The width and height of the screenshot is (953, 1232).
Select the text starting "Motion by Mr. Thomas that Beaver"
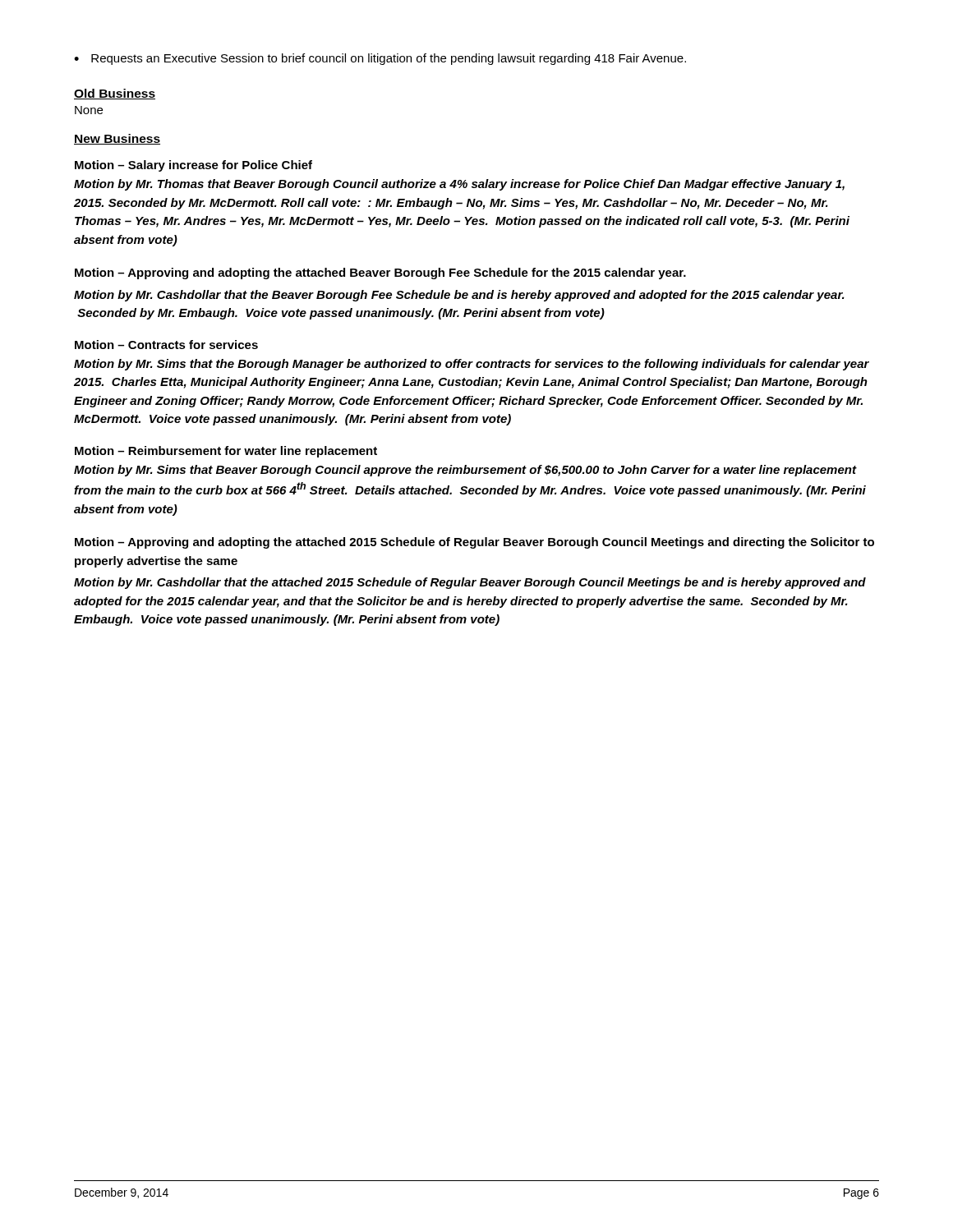pos(462,211)
